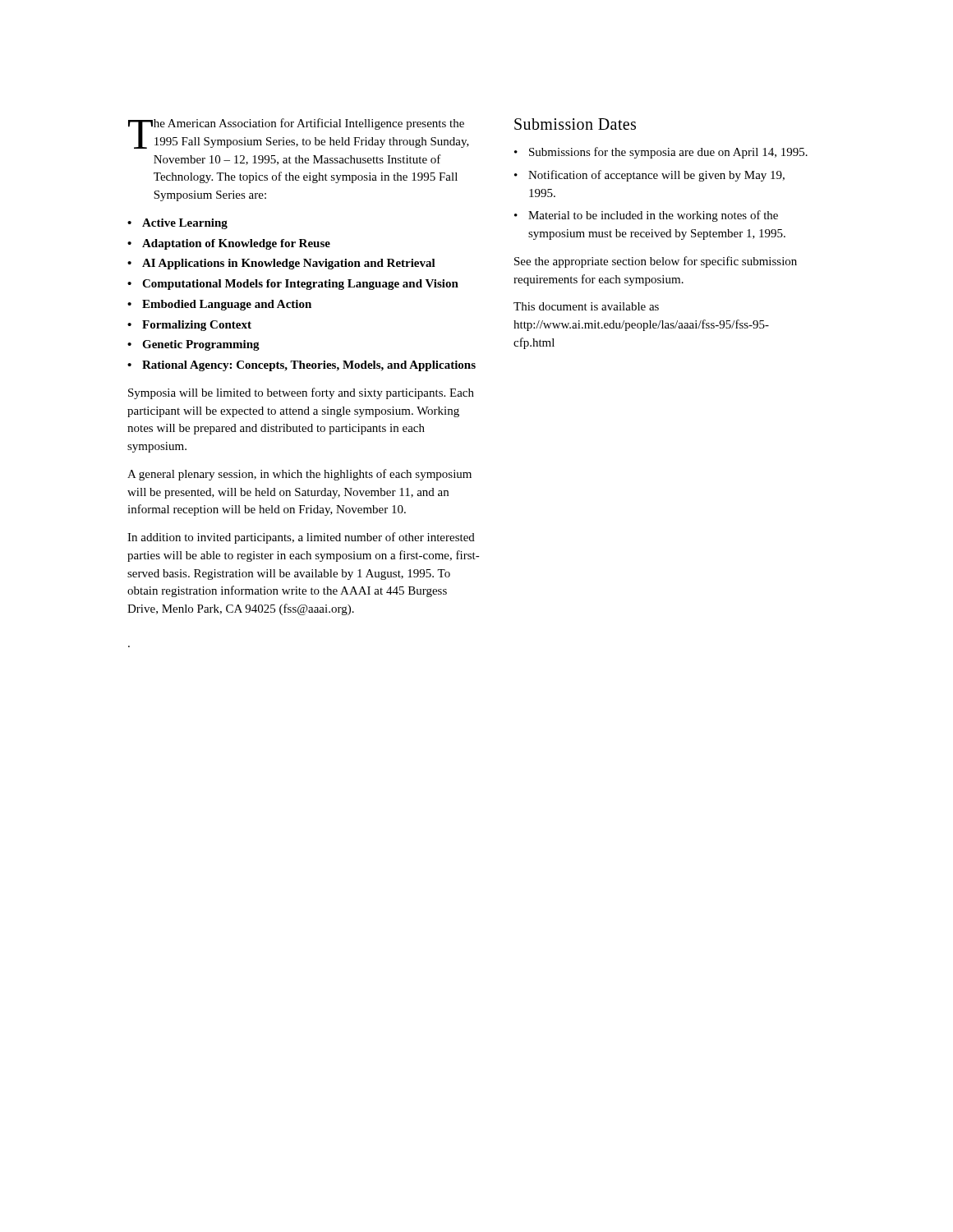Point to the text starting "Rational Agency: Concepts, Theories, Models, and Applications"
The height and width of the screenshot is (1232, 953).
pos(309,365)
